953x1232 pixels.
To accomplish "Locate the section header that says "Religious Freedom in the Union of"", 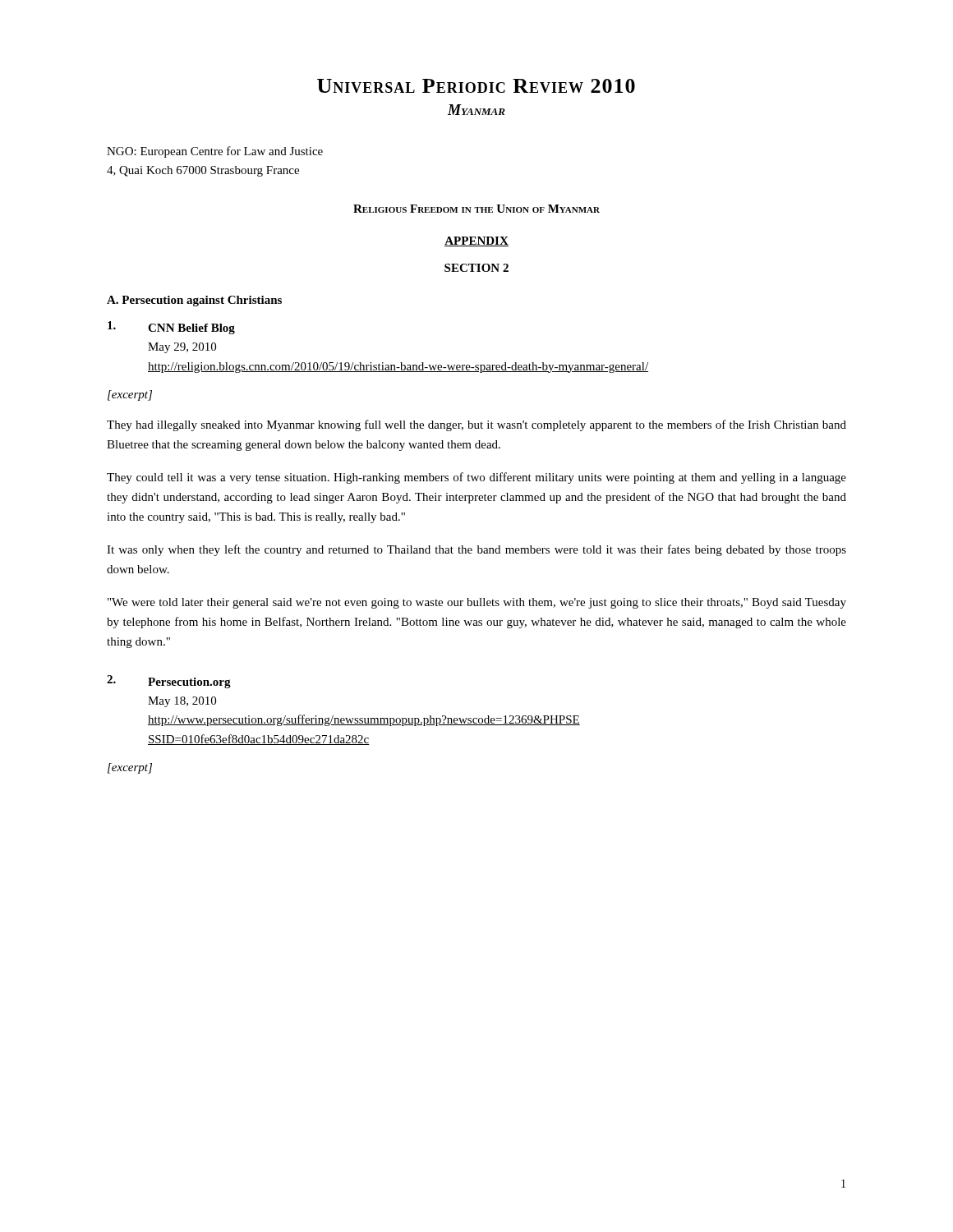I will pos(476,209).
